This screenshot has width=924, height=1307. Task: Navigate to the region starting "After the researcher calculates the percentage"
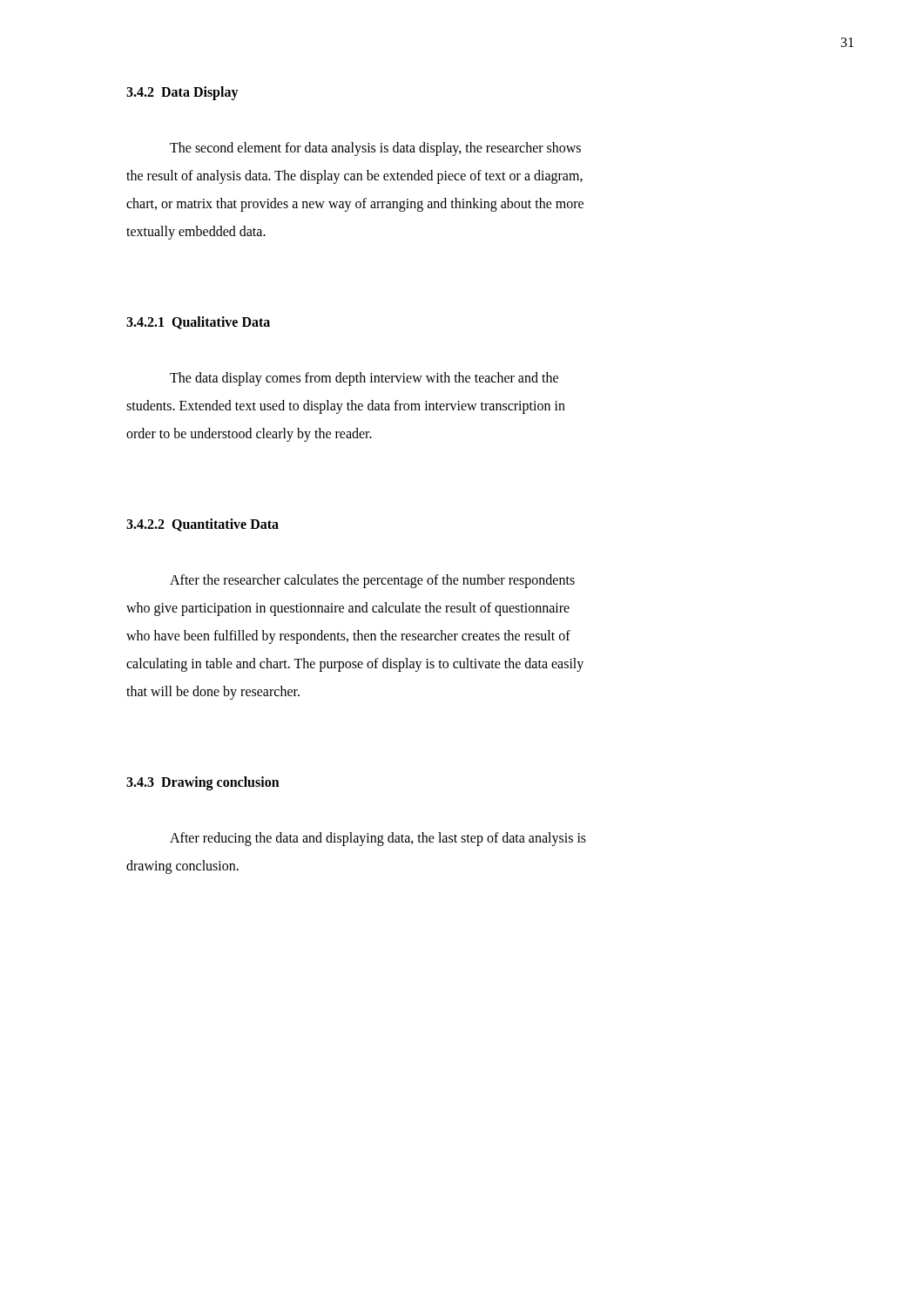point(475,636)
